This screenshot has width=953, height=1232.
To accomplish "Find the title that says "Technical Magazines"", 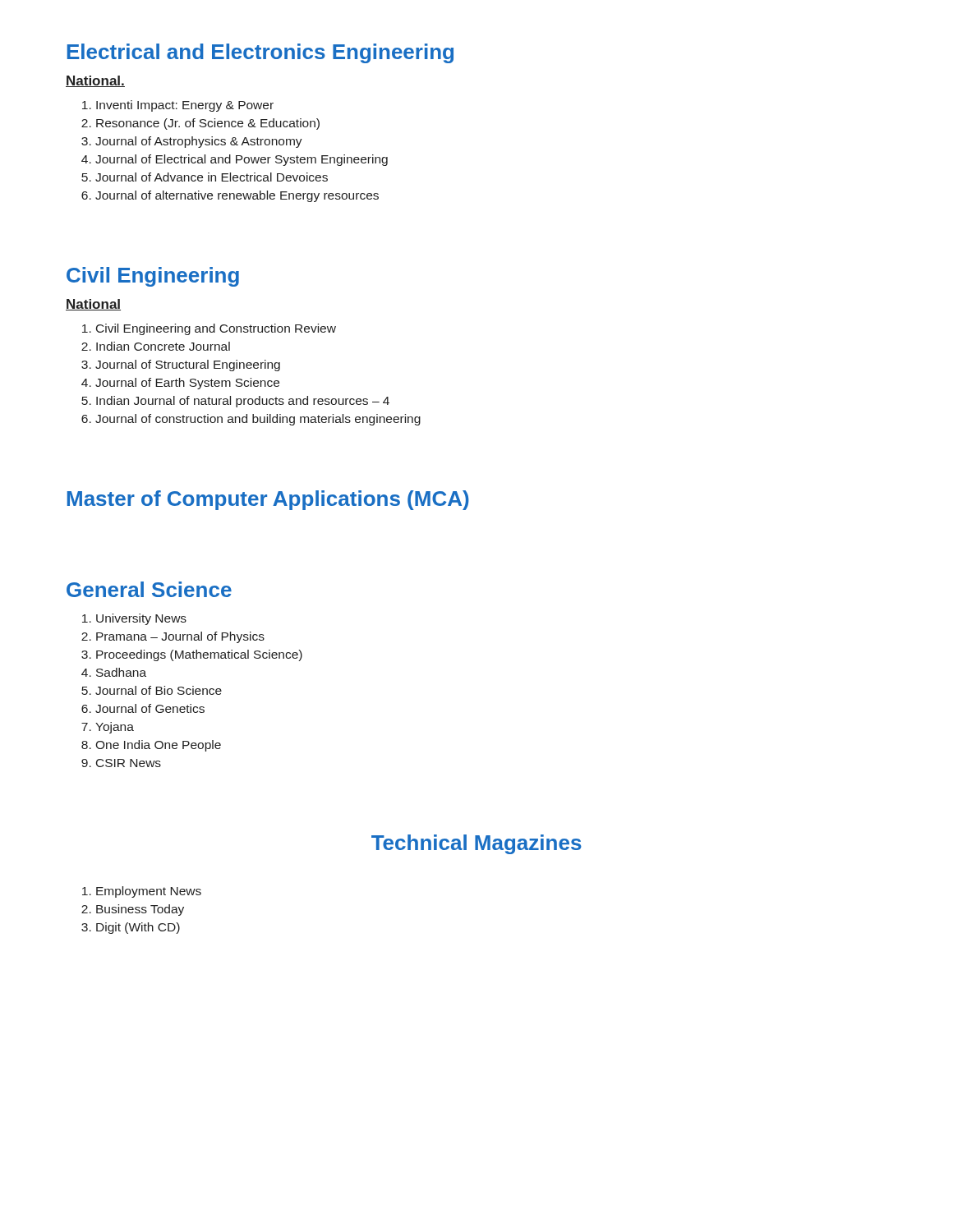I will point(476,843).
